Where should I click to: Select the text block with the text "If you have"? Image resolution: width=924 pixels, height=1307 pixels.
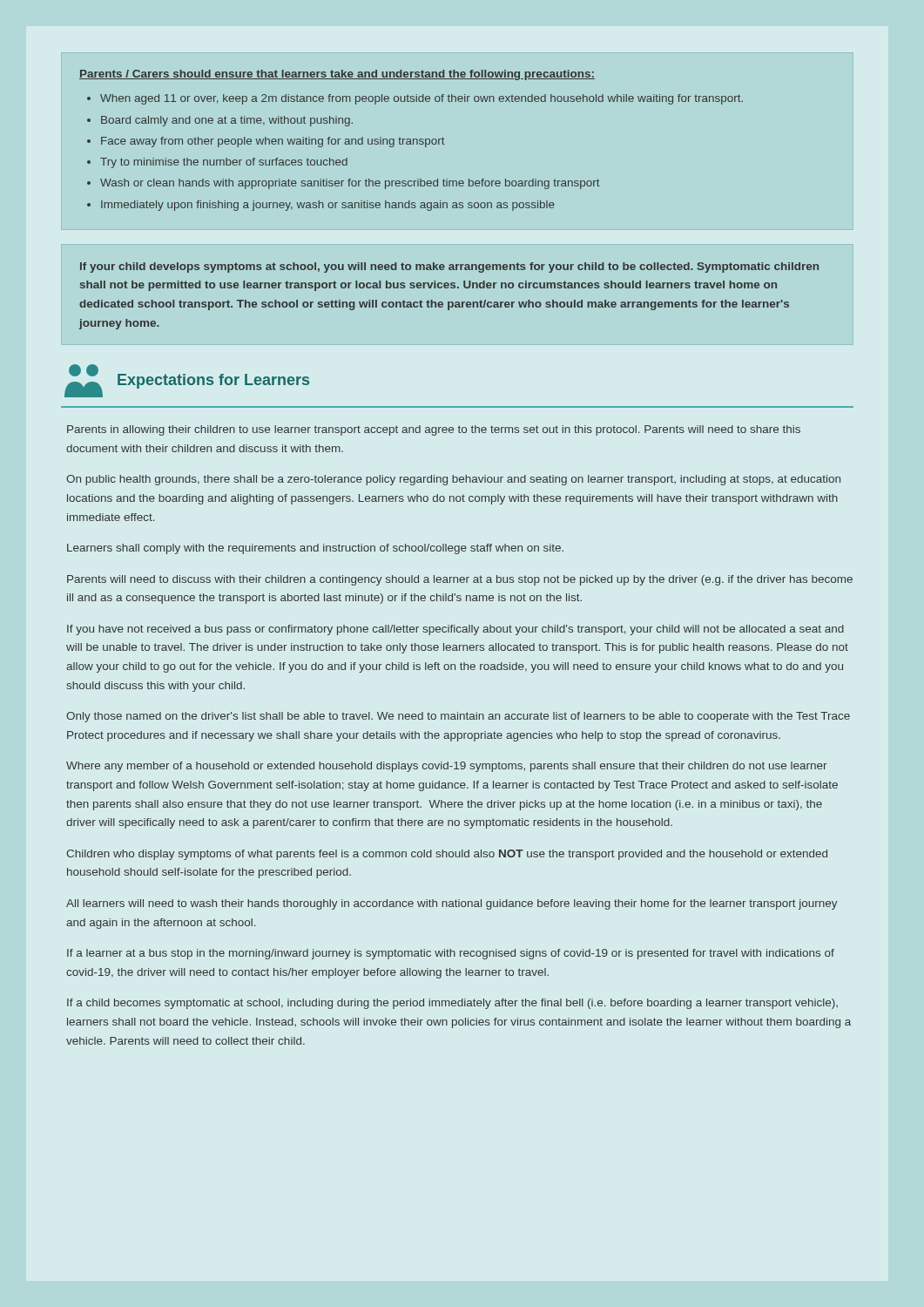point(457,657)
